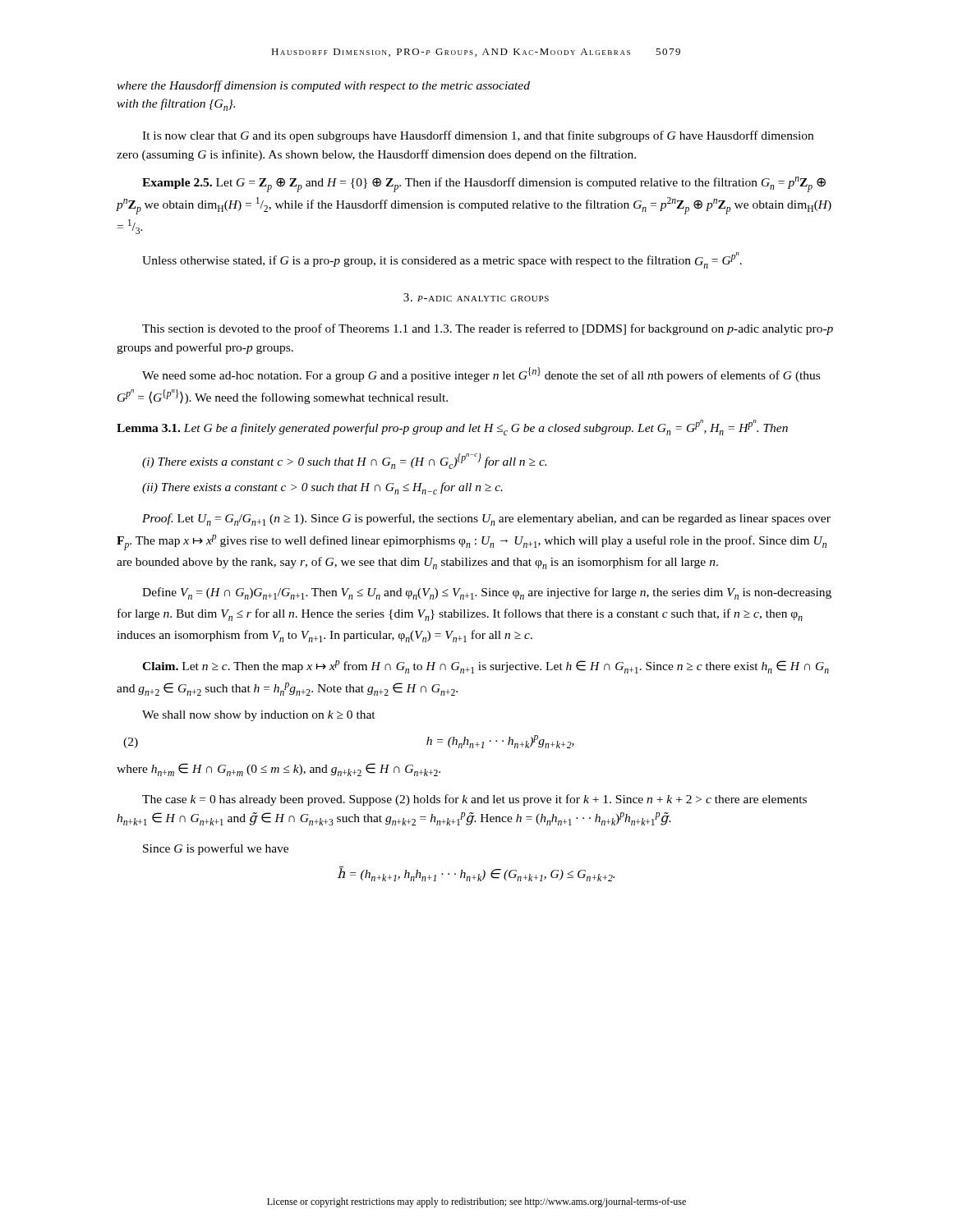Click the passage that begins "Unless otherwise stated, if G"
The image size is (953, 1232).
pyautogui.click(x=442, y=260)
